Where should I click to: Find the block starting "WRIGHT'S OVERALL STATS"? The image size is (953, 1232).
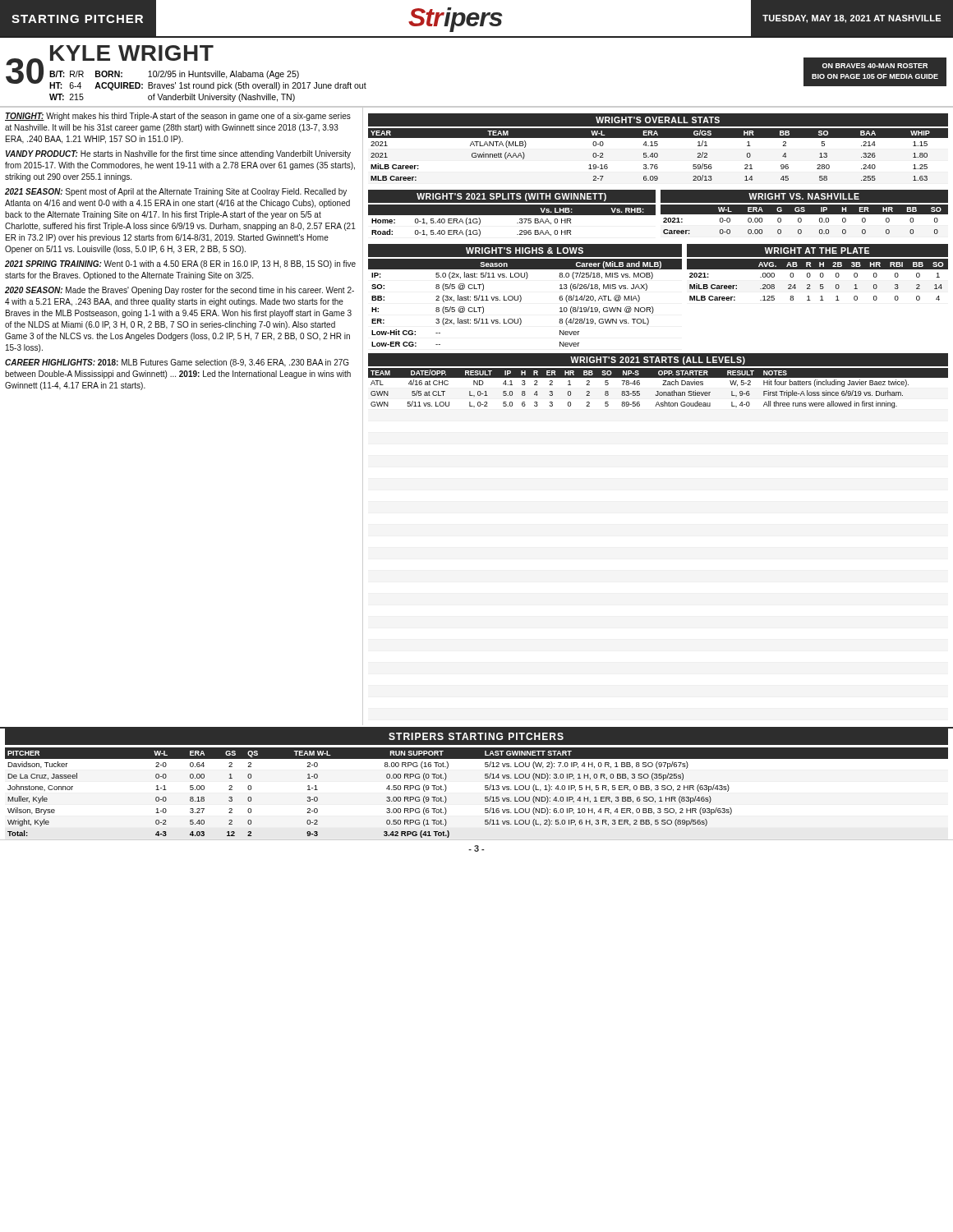tap(658, 120)
